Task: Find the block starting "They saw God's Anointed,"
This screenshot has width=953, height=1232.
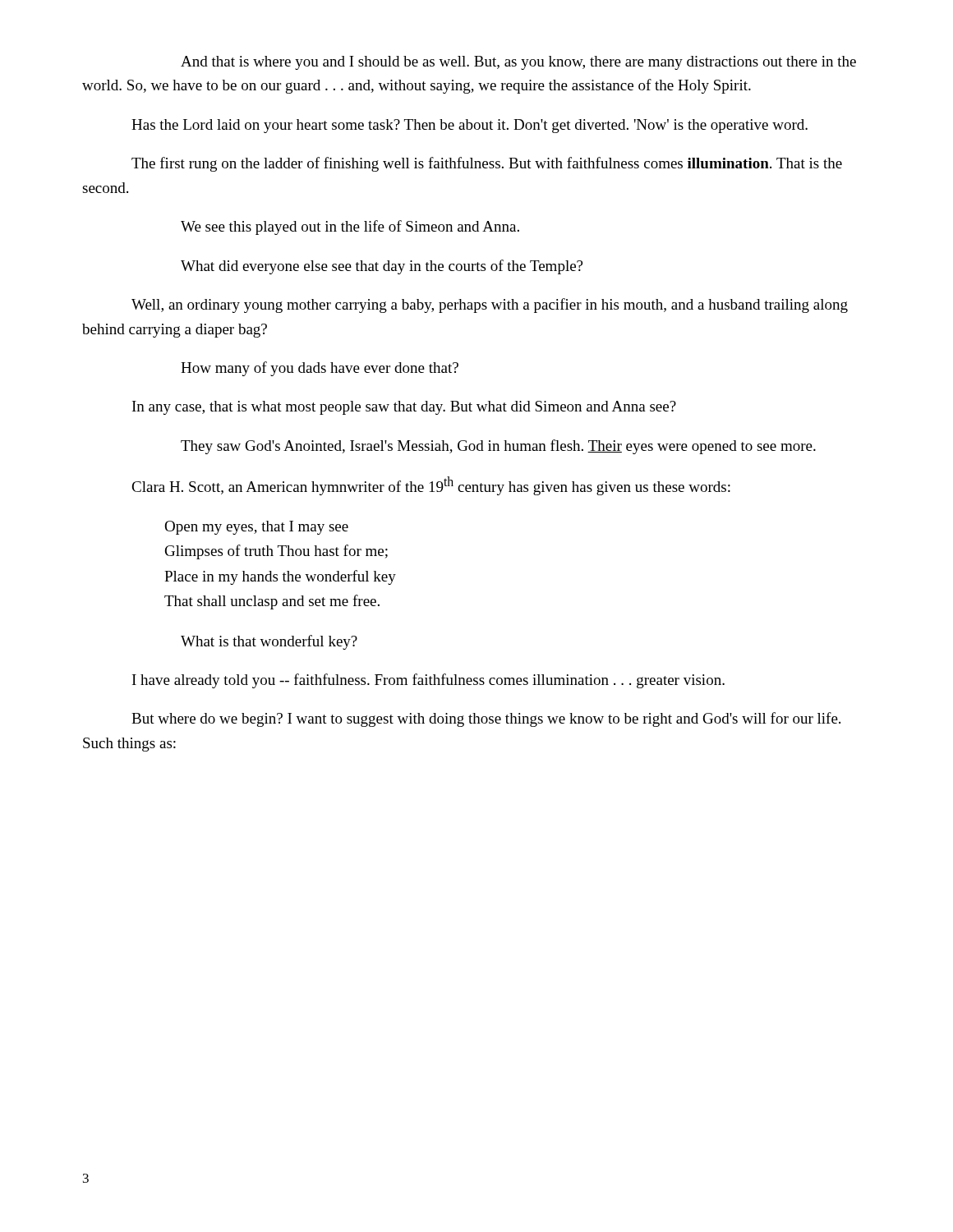Action: pos(499,445)
